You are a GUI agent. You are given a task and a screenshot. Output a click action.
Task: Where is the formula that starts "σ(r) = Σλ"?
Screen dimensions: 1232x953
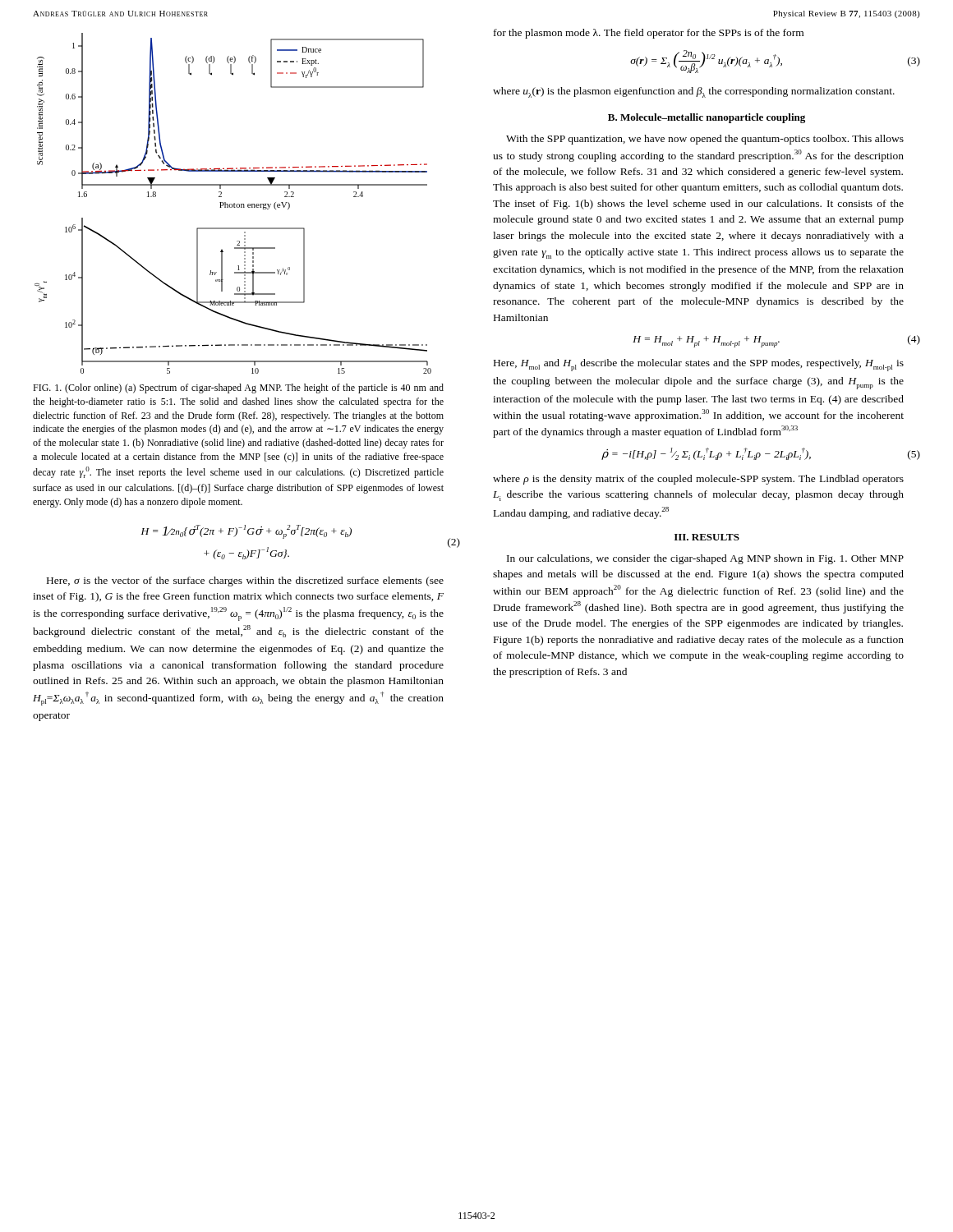pyautogui.click(x=707, y=61)
